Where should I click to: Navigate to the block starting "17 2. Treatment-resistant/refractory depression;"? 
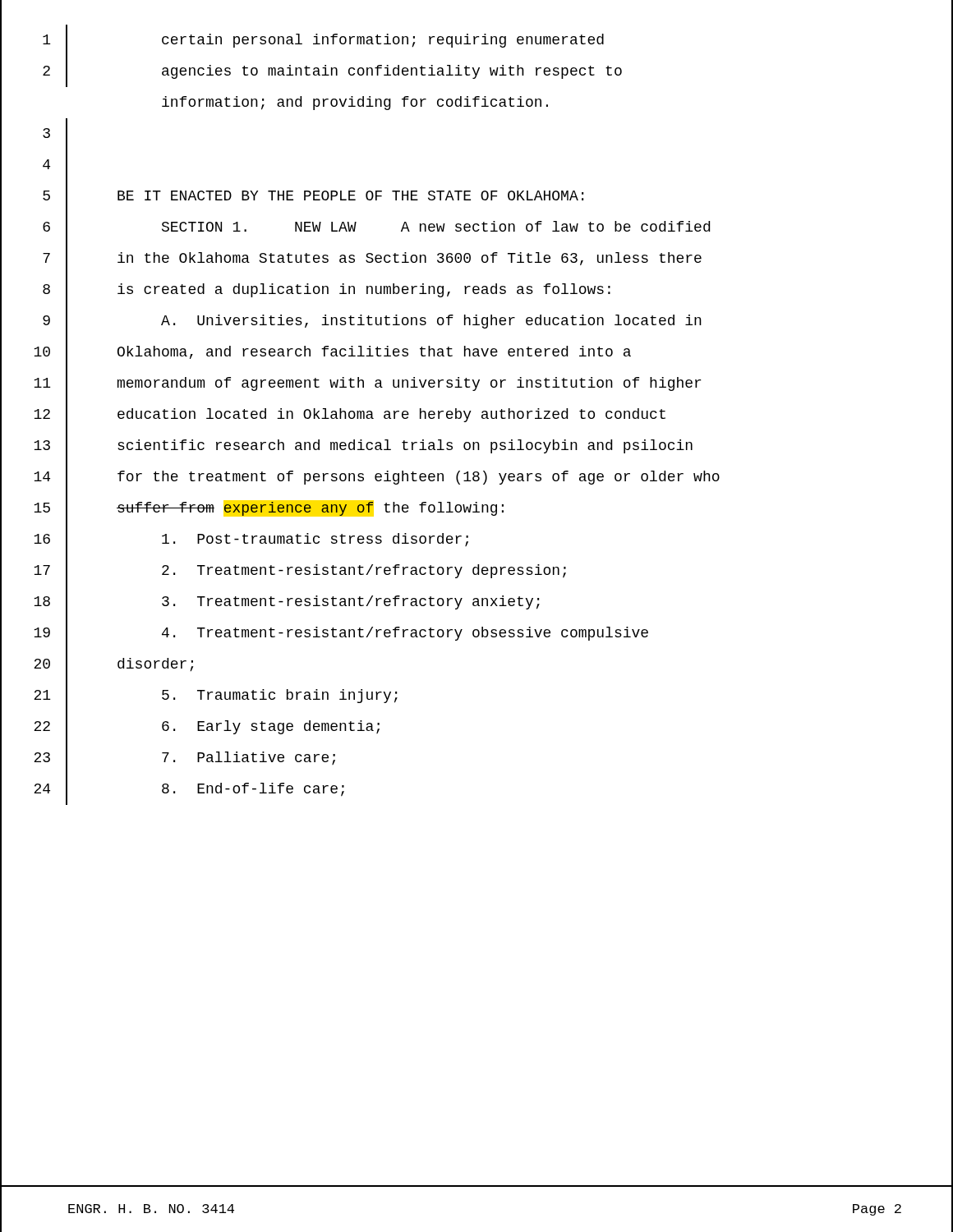tap(476, 571)
